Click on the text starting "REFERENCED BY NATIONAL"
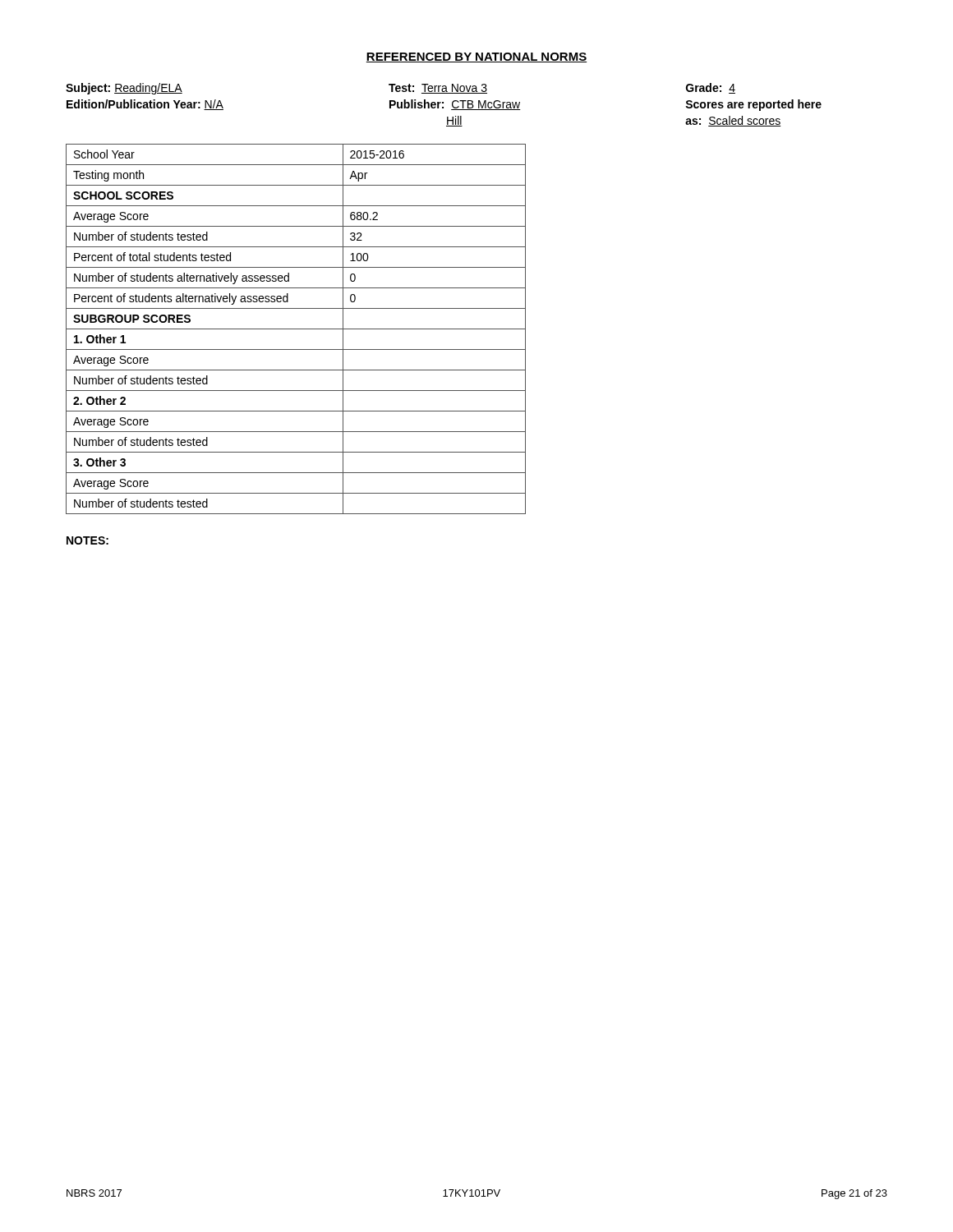Image resolution: width=953 pixels, height=1232 pixels. coord(476,56)
